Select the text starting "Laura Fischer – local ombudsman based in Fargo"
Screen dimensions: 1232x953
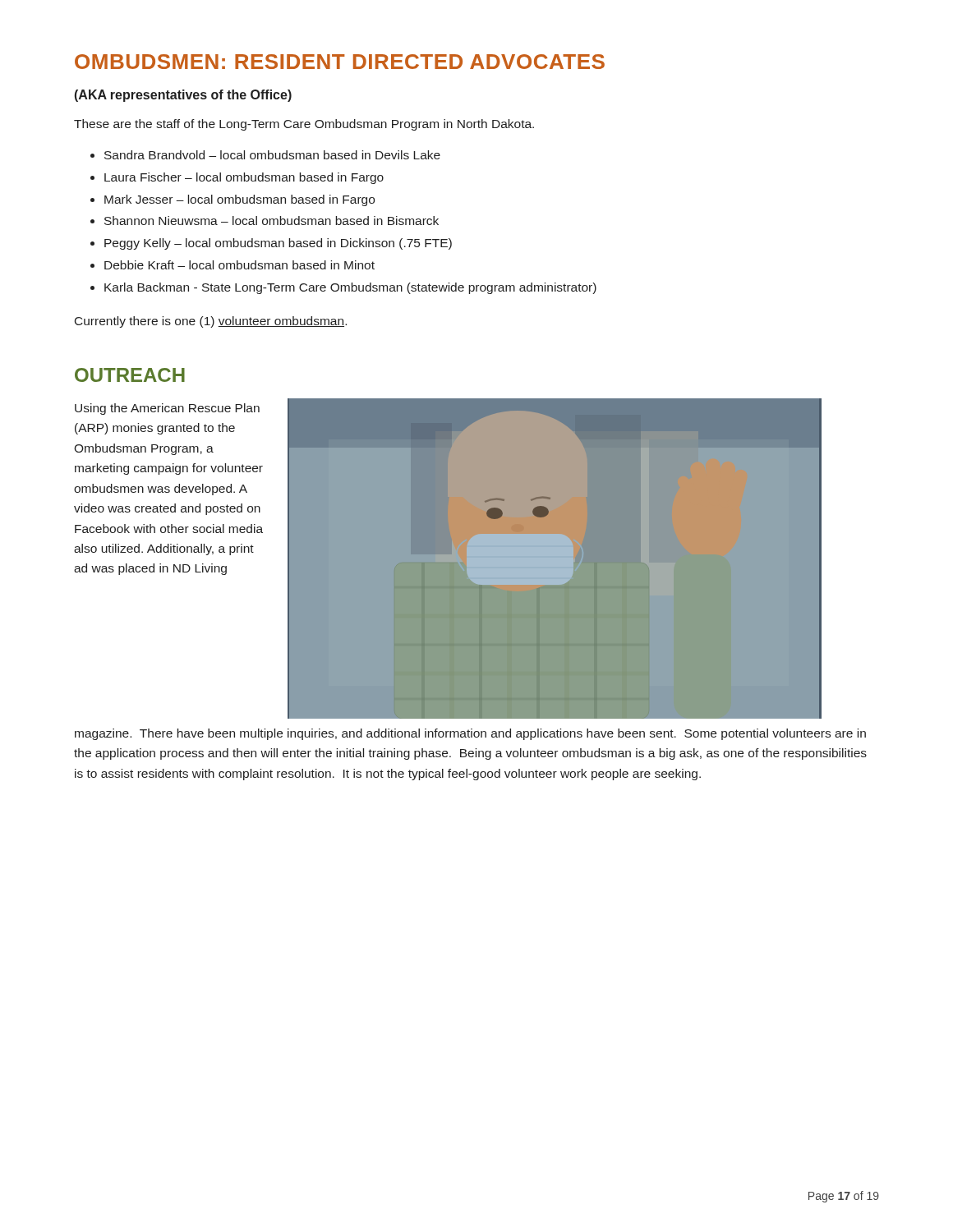point(244,177)
